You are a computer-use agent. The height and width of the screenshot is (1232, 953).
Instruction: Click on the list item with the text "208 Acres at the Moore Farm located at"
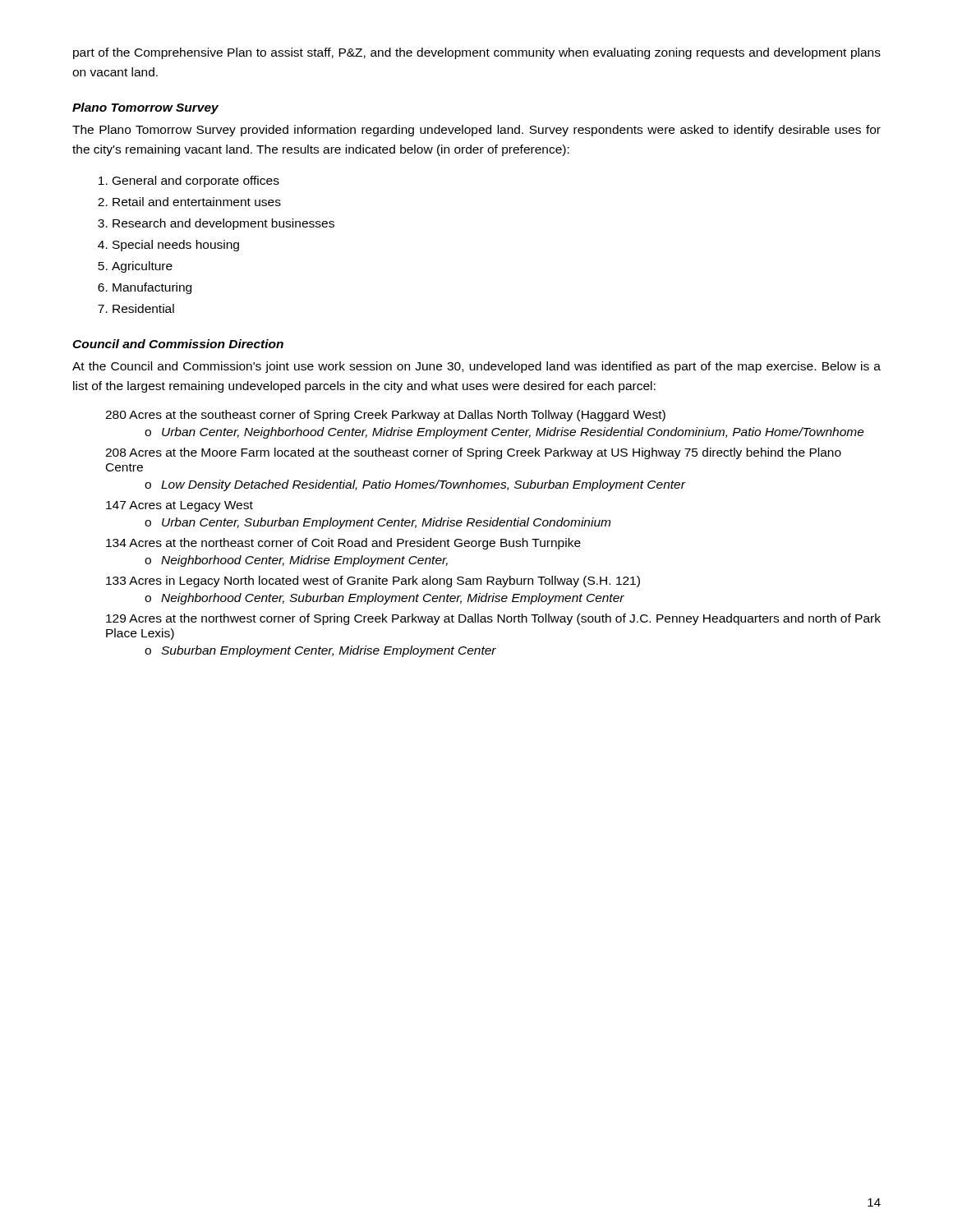point(473,453)
